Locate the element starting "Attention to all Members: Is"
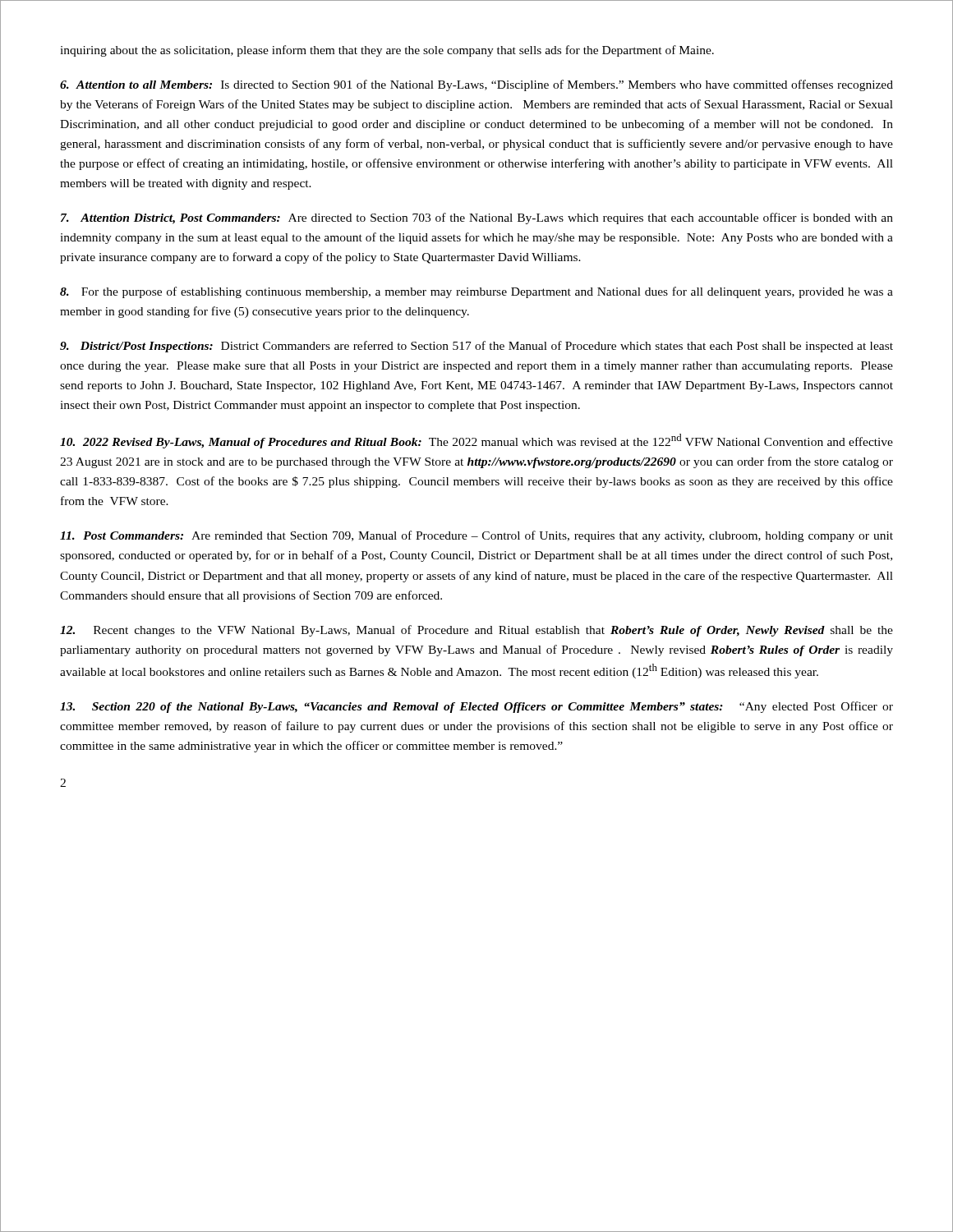This screenshot has height=1232, width=953. 476,134
